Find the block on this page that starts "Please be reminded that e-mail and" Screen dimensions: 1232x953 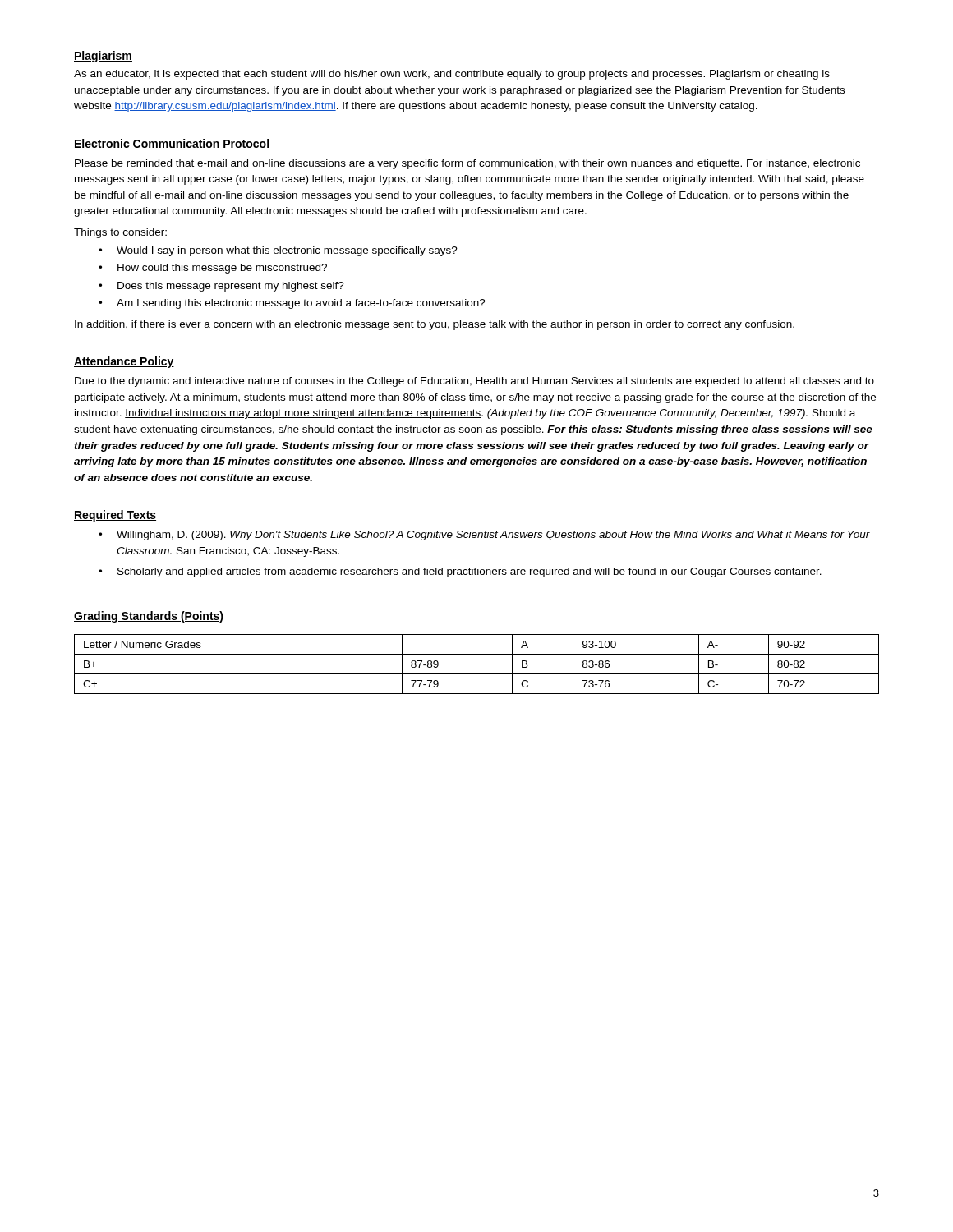click(x=469, y=187)
